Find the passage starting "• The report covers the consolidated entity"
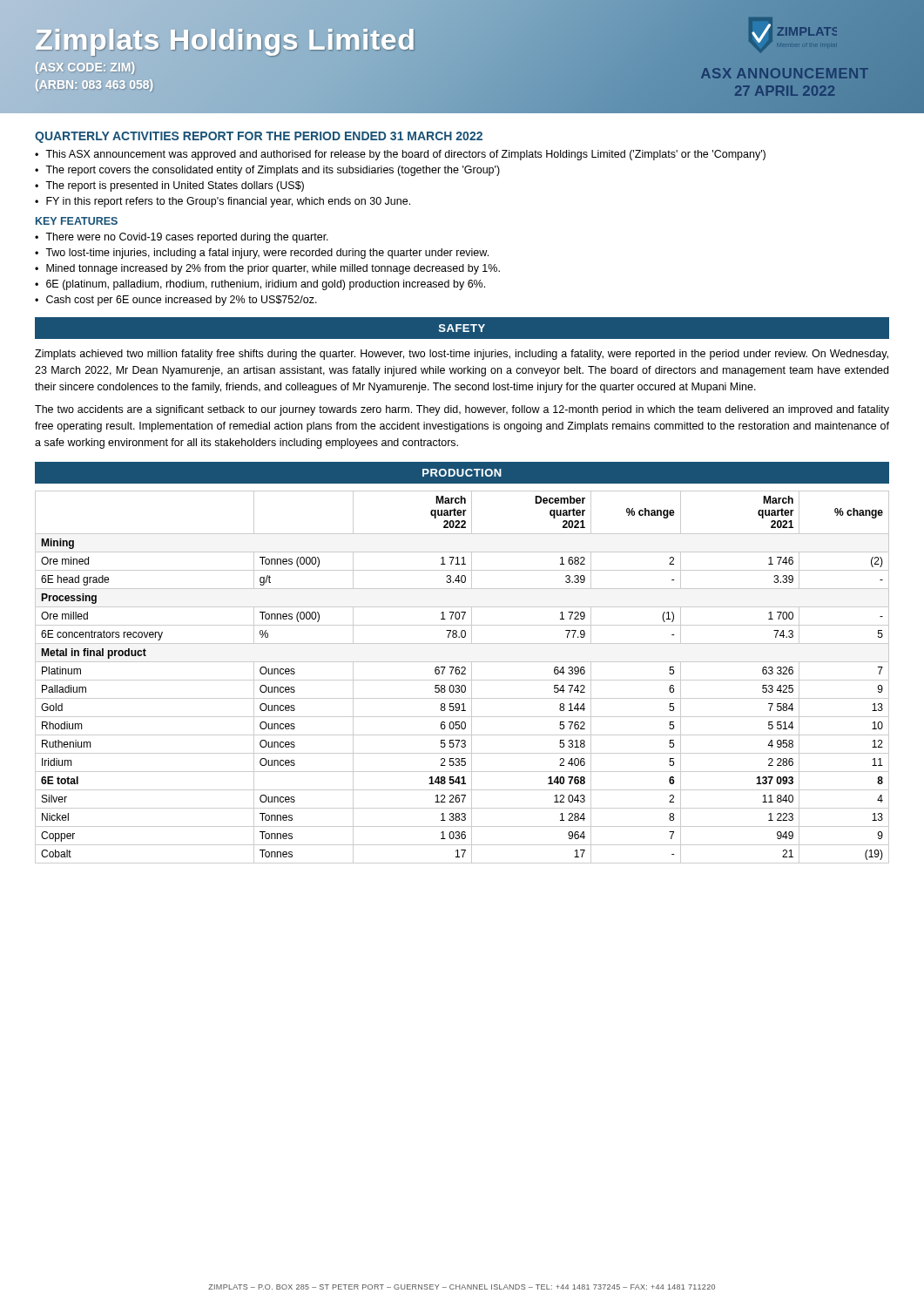Image resolution: width=924 pixels, height=1307 pixels. click(x=267, y=170)
